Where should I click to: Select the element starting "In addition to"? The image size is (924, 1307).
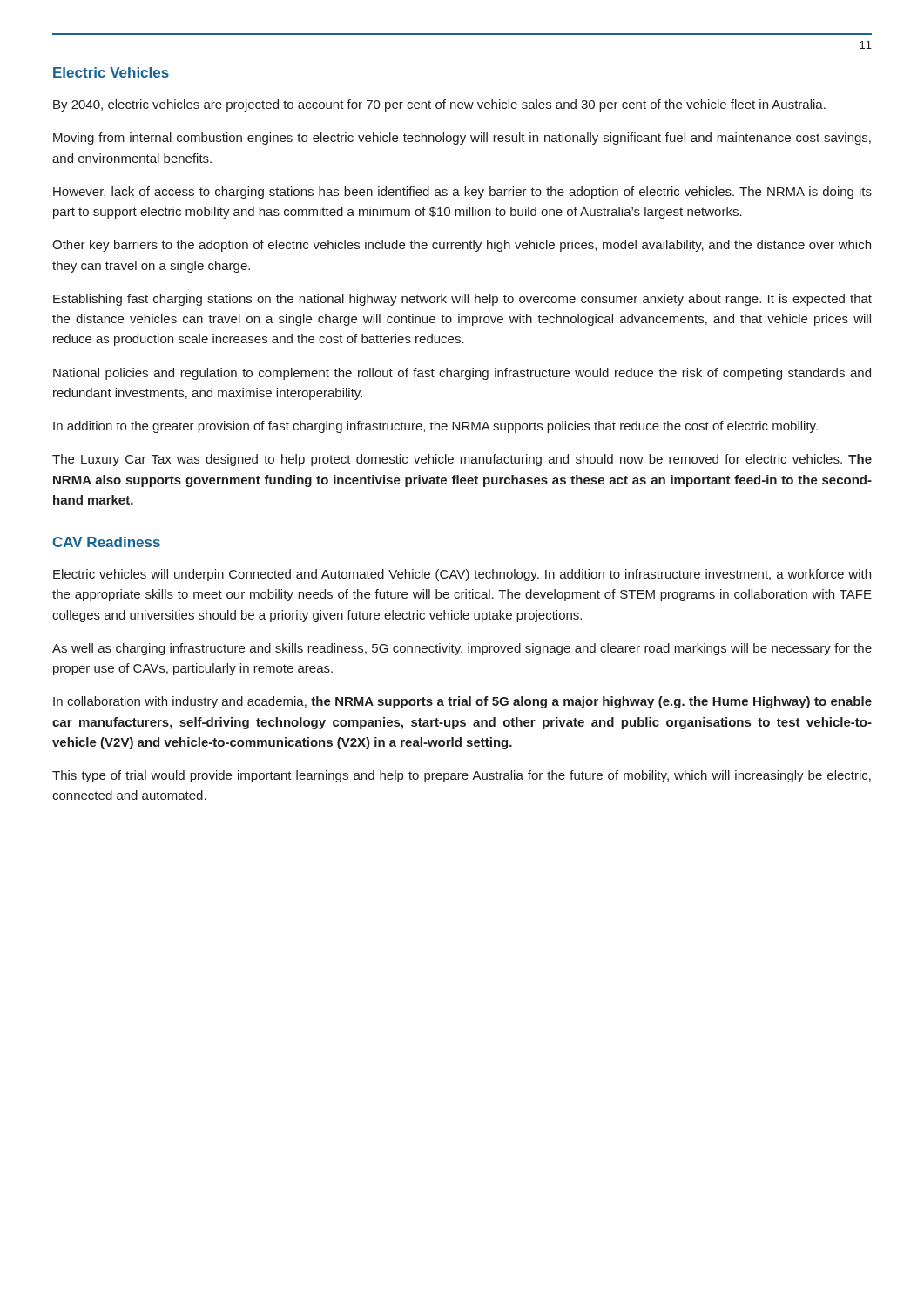click(436, 426)
